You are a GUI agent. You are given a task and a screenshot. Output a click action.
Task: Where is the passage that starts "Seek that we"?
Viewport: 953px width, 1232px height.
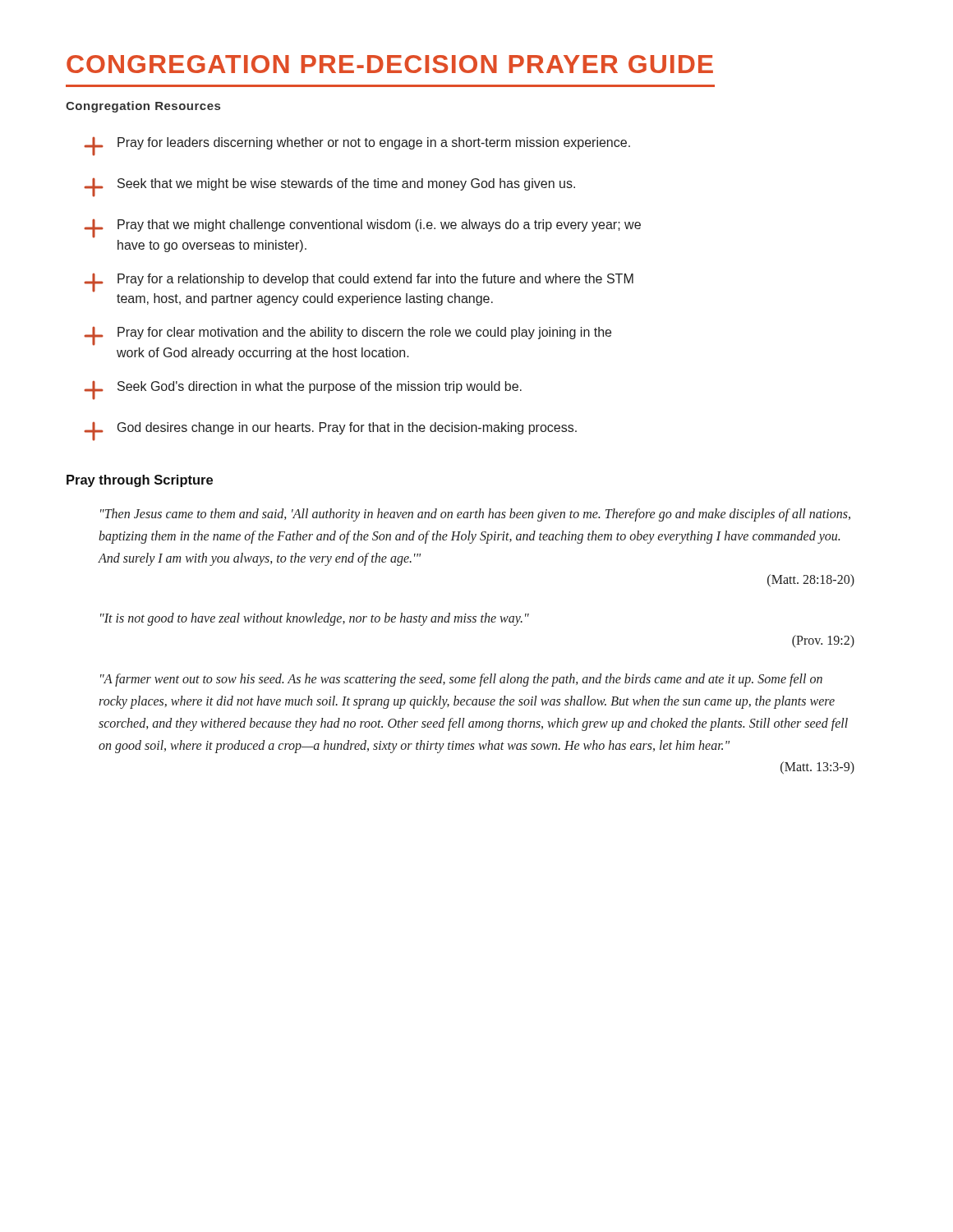(329, 188)
